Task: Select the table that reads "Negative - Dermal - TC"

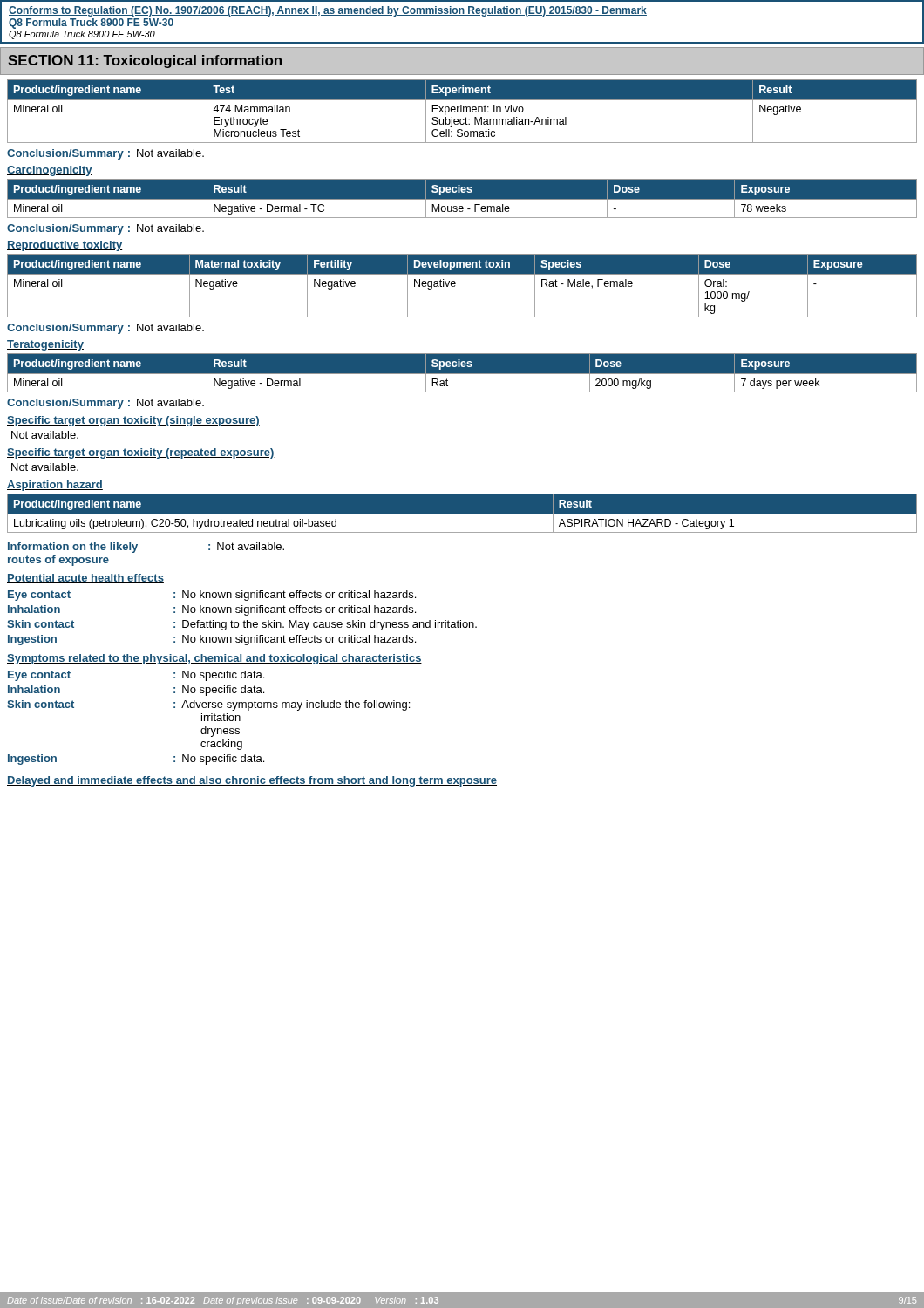Action: [x=462, y=198]
